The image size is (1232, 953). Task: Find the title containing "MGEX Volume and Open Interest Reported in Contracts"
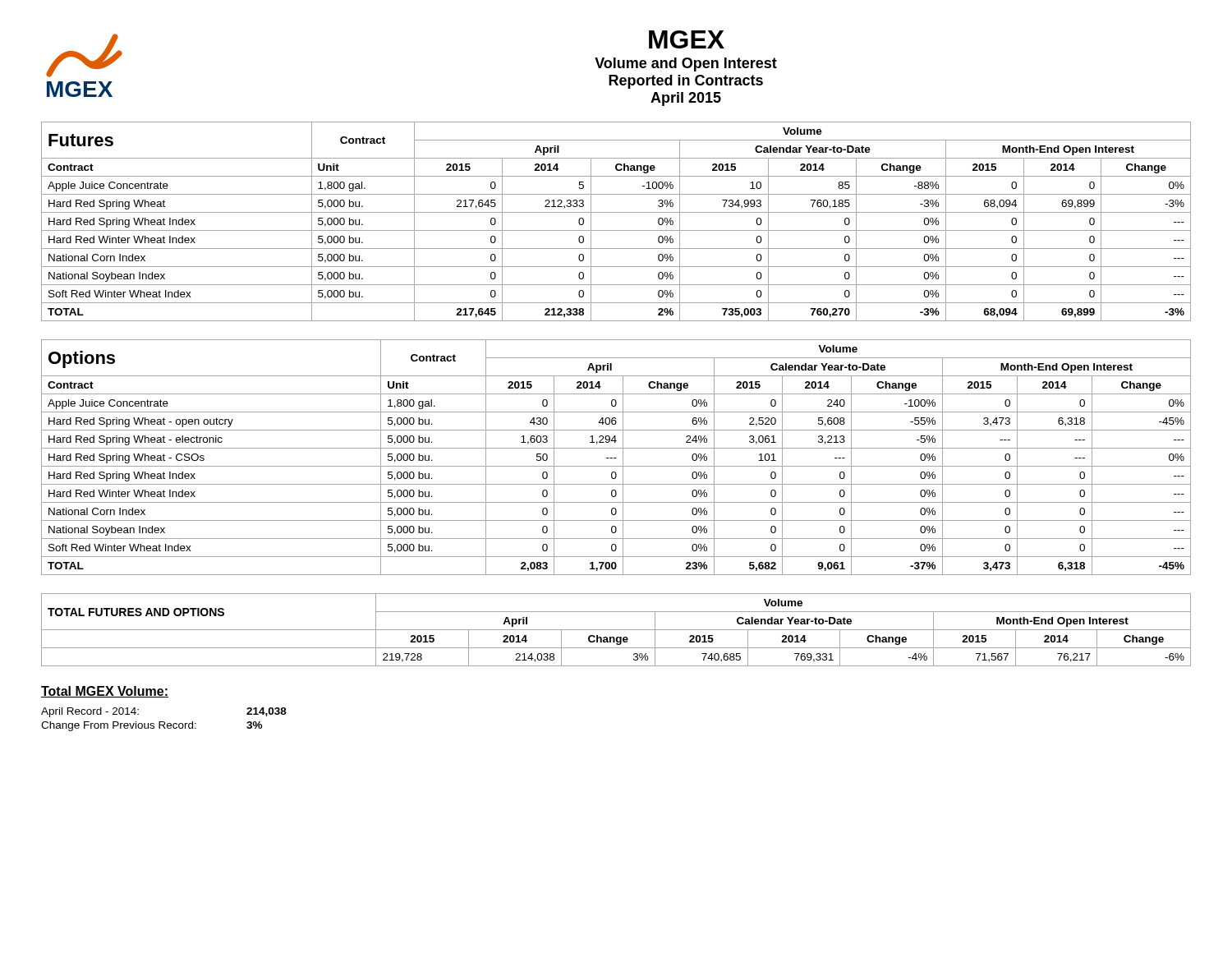tap(686, 66)
